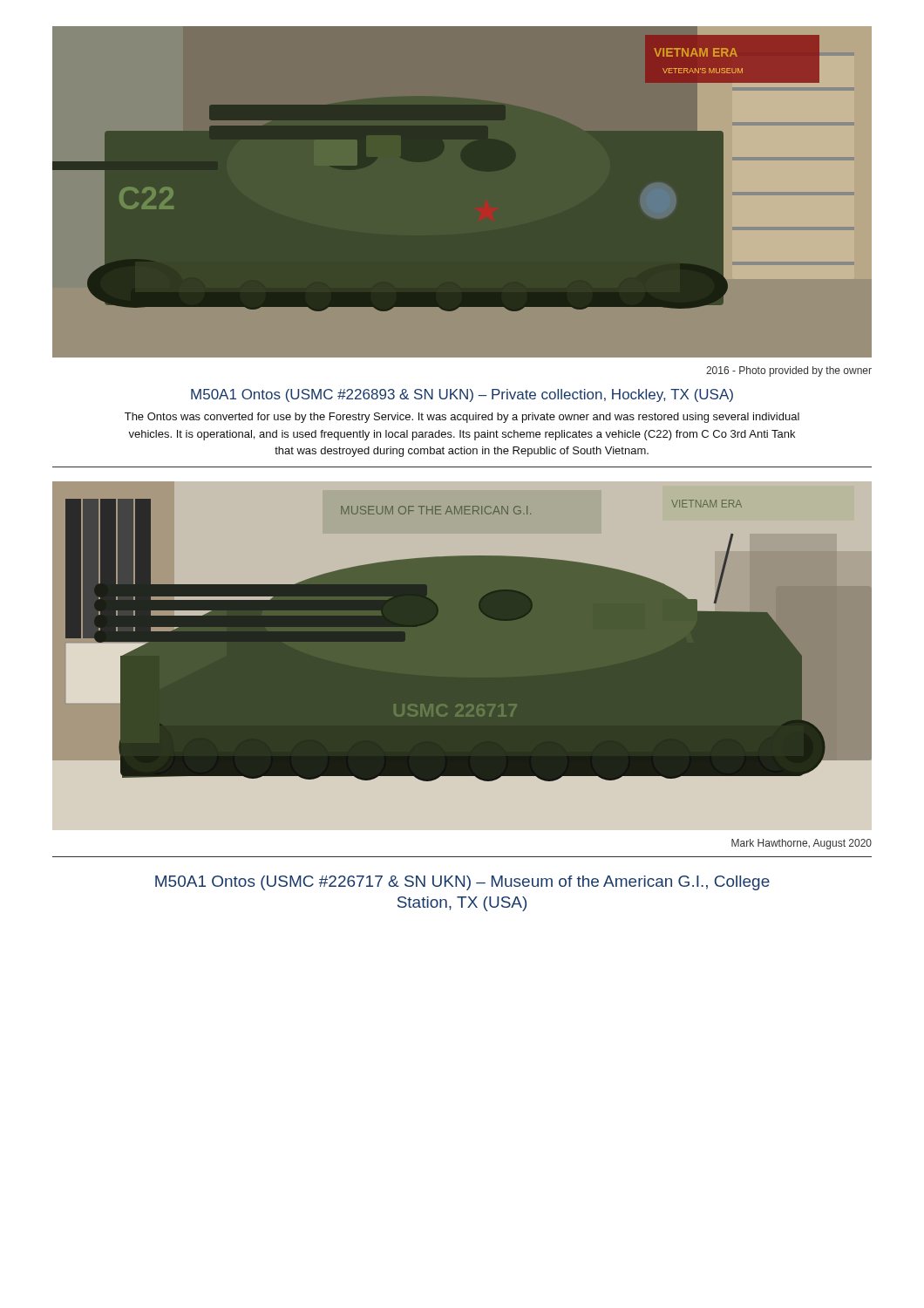Viewport: 924px width, 1308px height.
Task: Click on the caption containing "2016 - Photo provided by the owner"
Action: pos(789,371)
